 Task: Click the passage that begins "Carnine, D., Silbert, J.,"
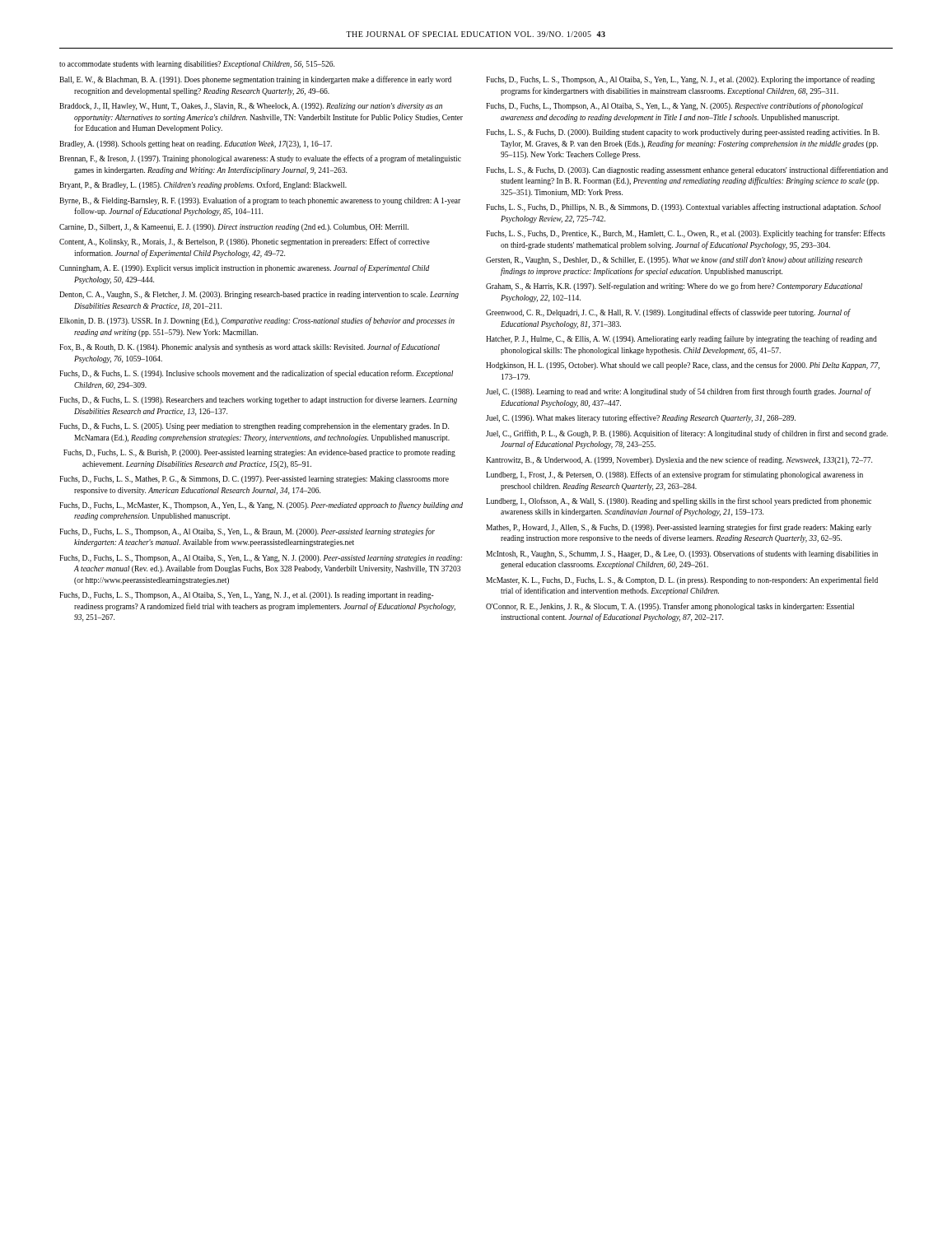234,227
